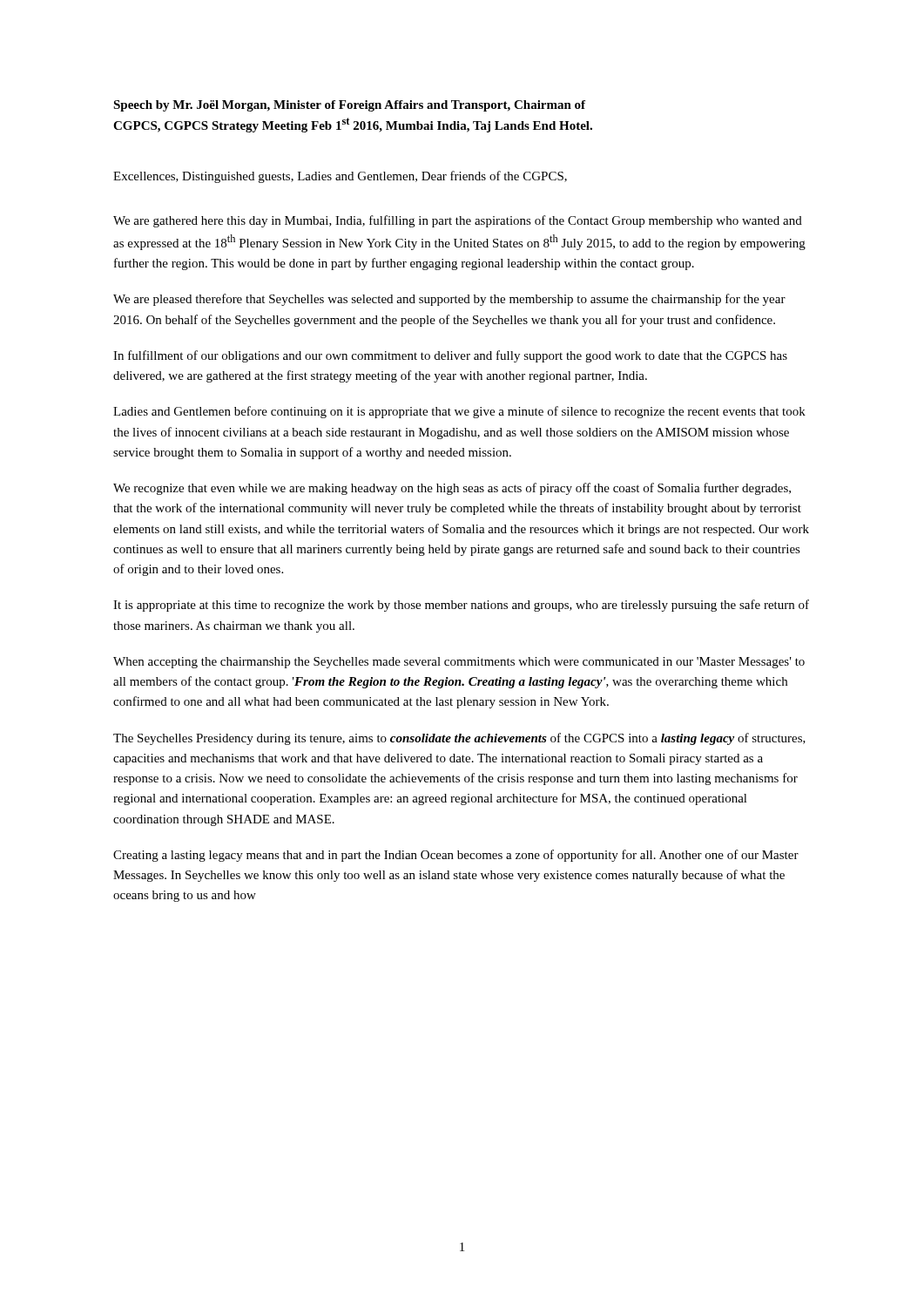The image size is (924, 1307).
Task: Locate the text block that says "The Seychelles Presidency during its tenure,"
Action: (x=460, y=778)
